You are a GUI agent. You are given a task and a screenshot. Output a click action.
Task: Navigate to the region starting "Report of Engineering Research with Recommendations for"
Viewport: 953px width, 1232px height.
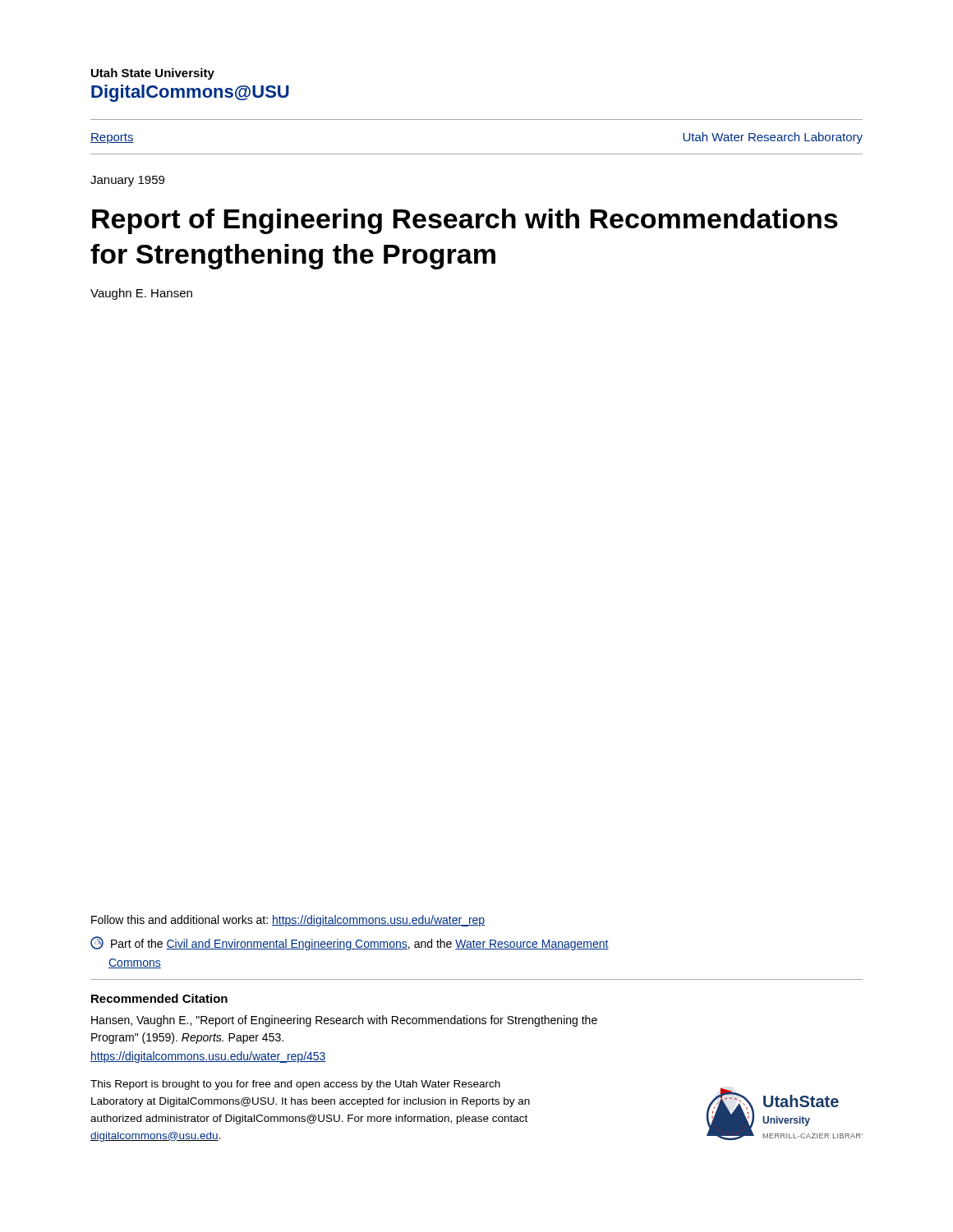click(464, 236)
